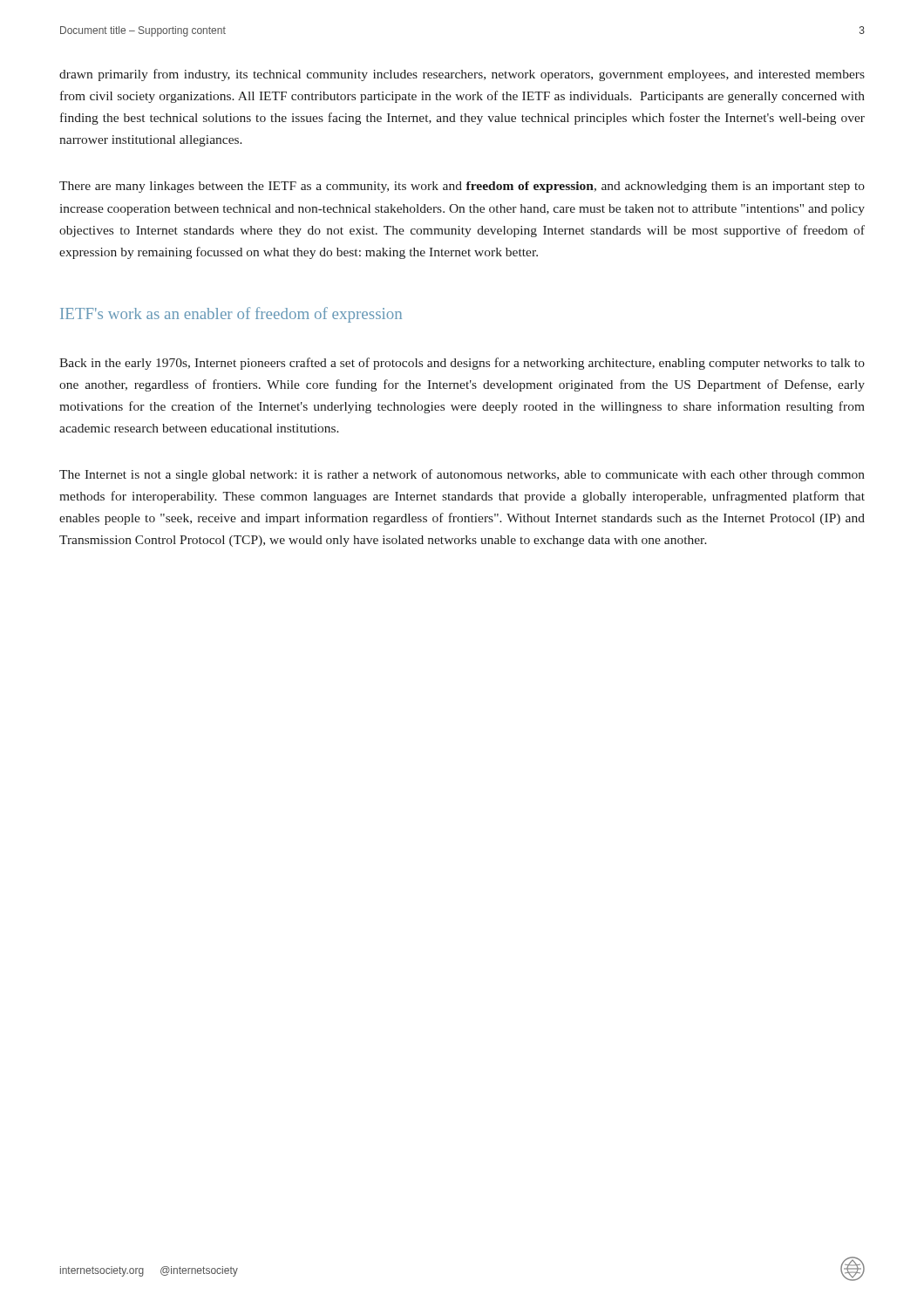Find the text block that reads "There are many linkages between the"
The width and height of the screenshot is (924, 1308).
point(462,219)
